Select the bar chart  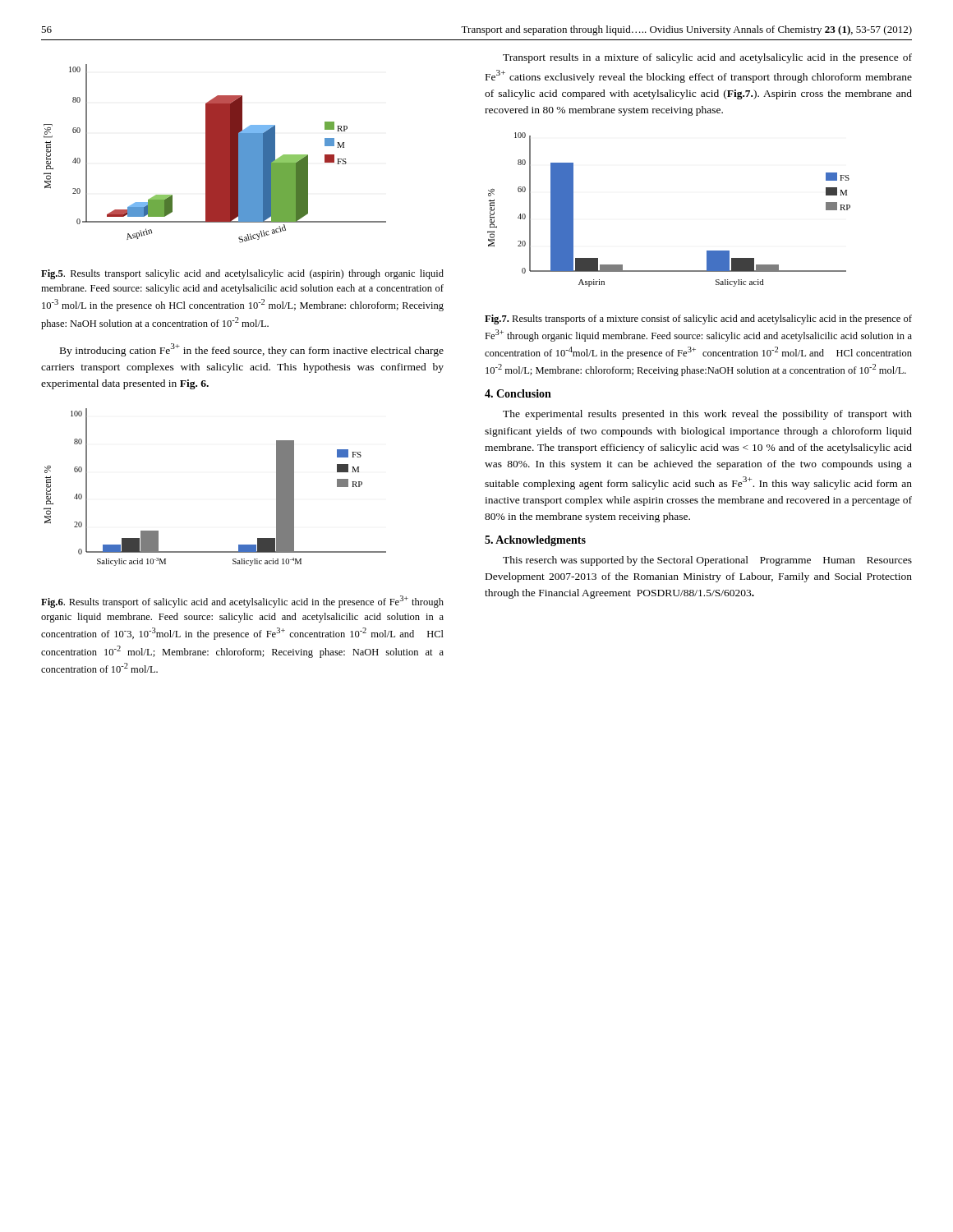coord(230,156)
